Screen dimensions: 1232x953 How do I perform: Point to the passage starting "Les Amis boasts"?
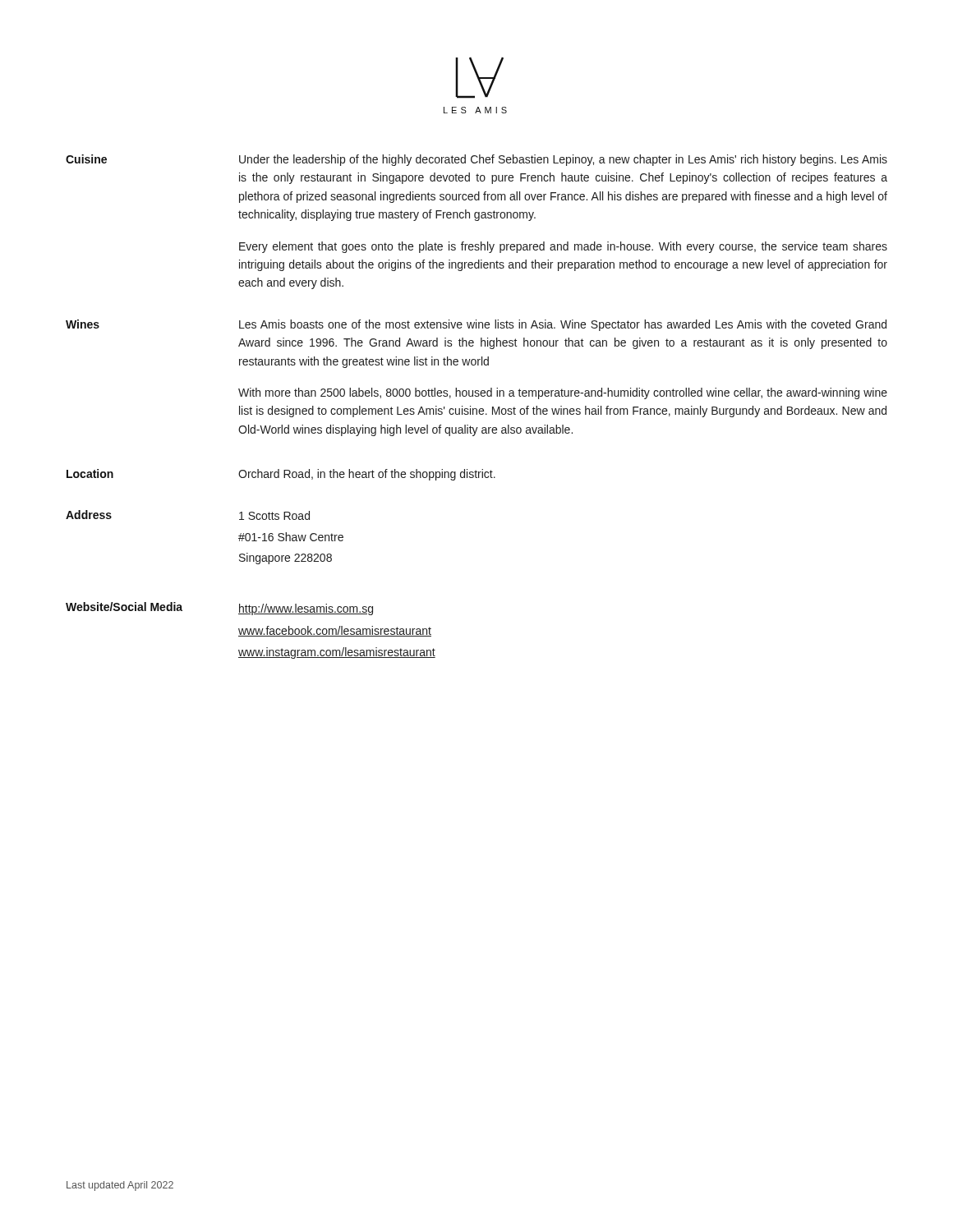(x=563, y=377)
